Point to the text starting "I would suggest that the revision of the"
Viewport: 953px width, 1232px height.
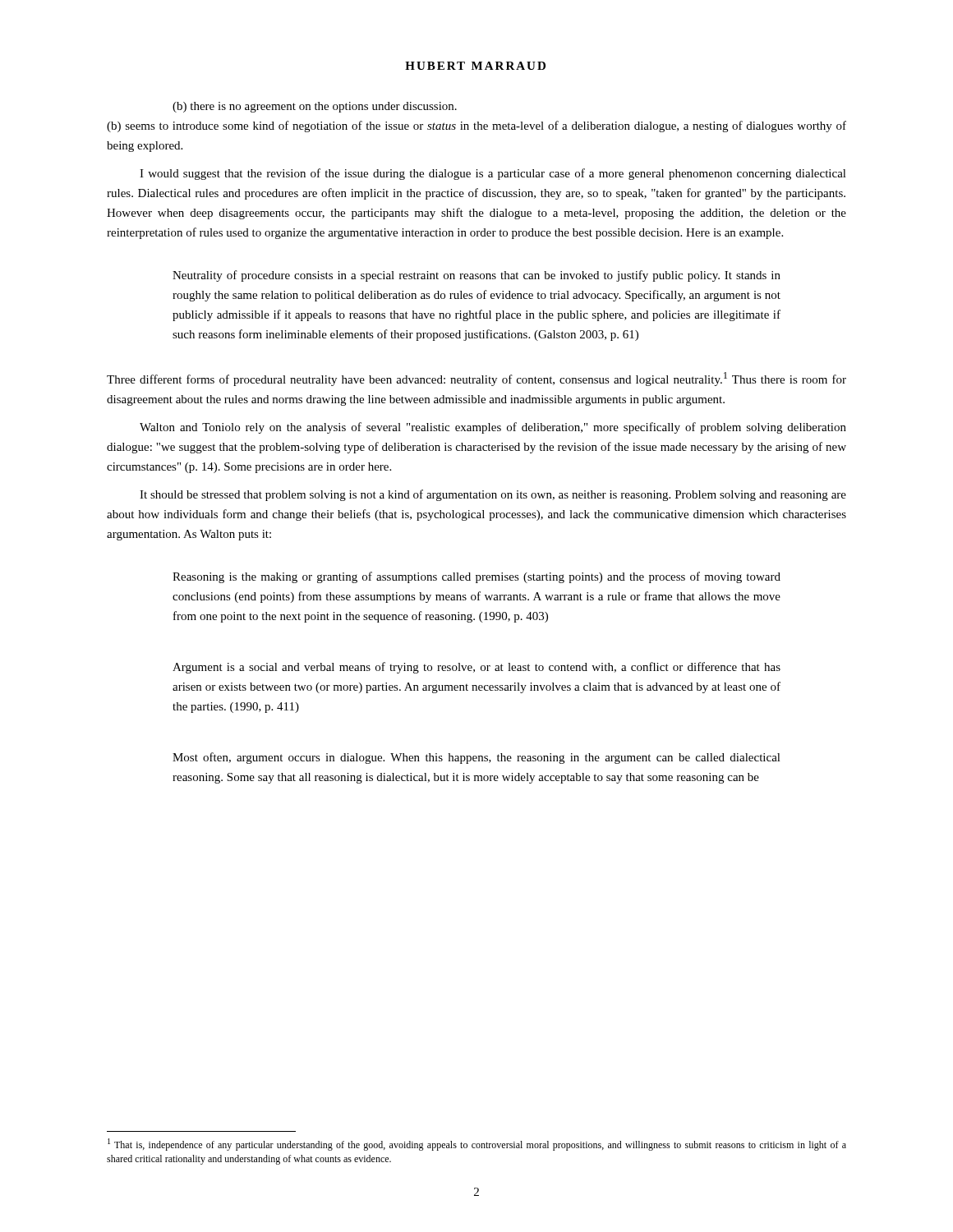click(476, 203)
